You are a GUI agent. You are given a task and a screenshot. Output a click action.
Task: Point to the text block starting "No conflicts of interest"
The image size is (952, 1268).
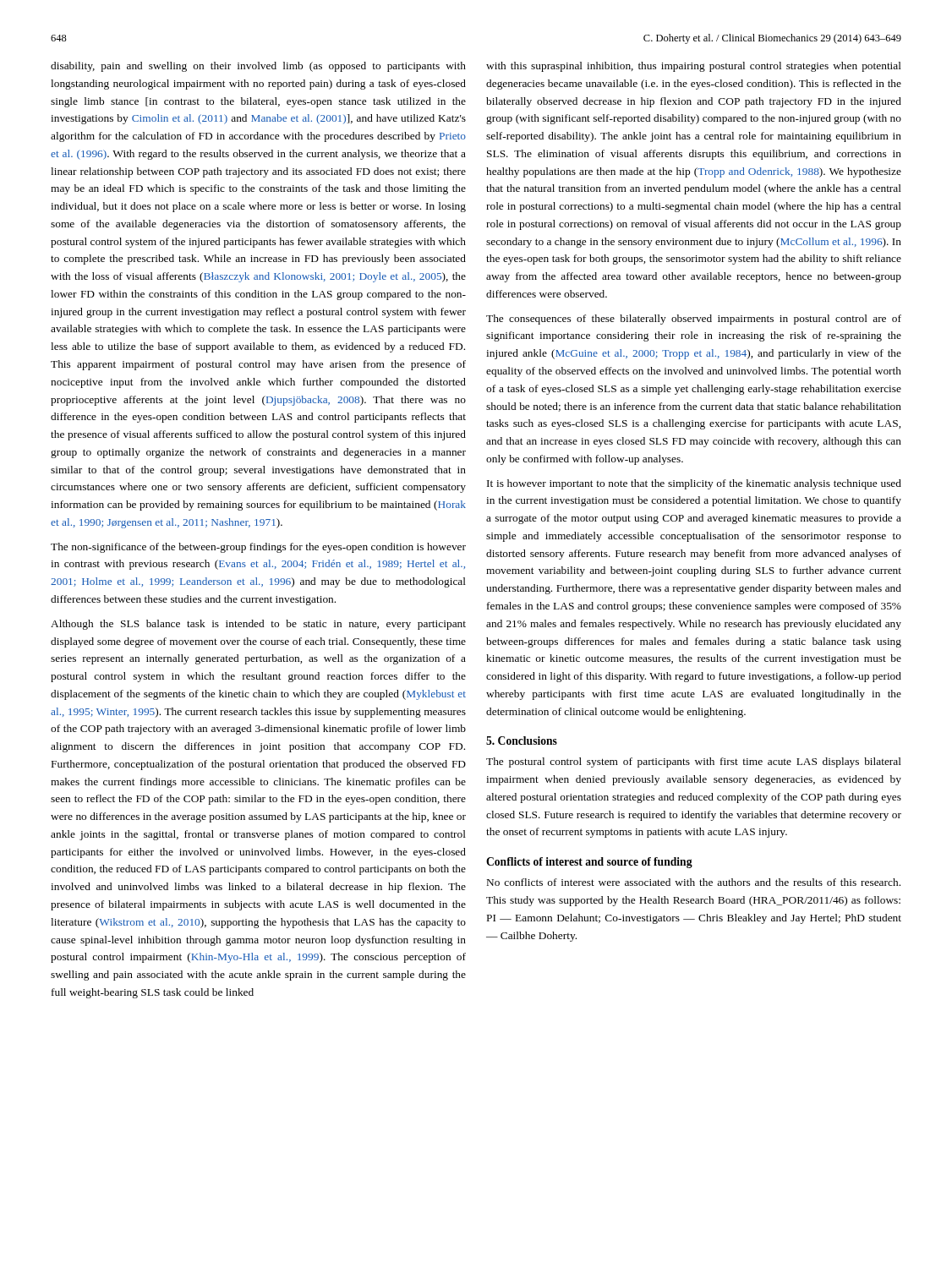(x=694, y=909)
